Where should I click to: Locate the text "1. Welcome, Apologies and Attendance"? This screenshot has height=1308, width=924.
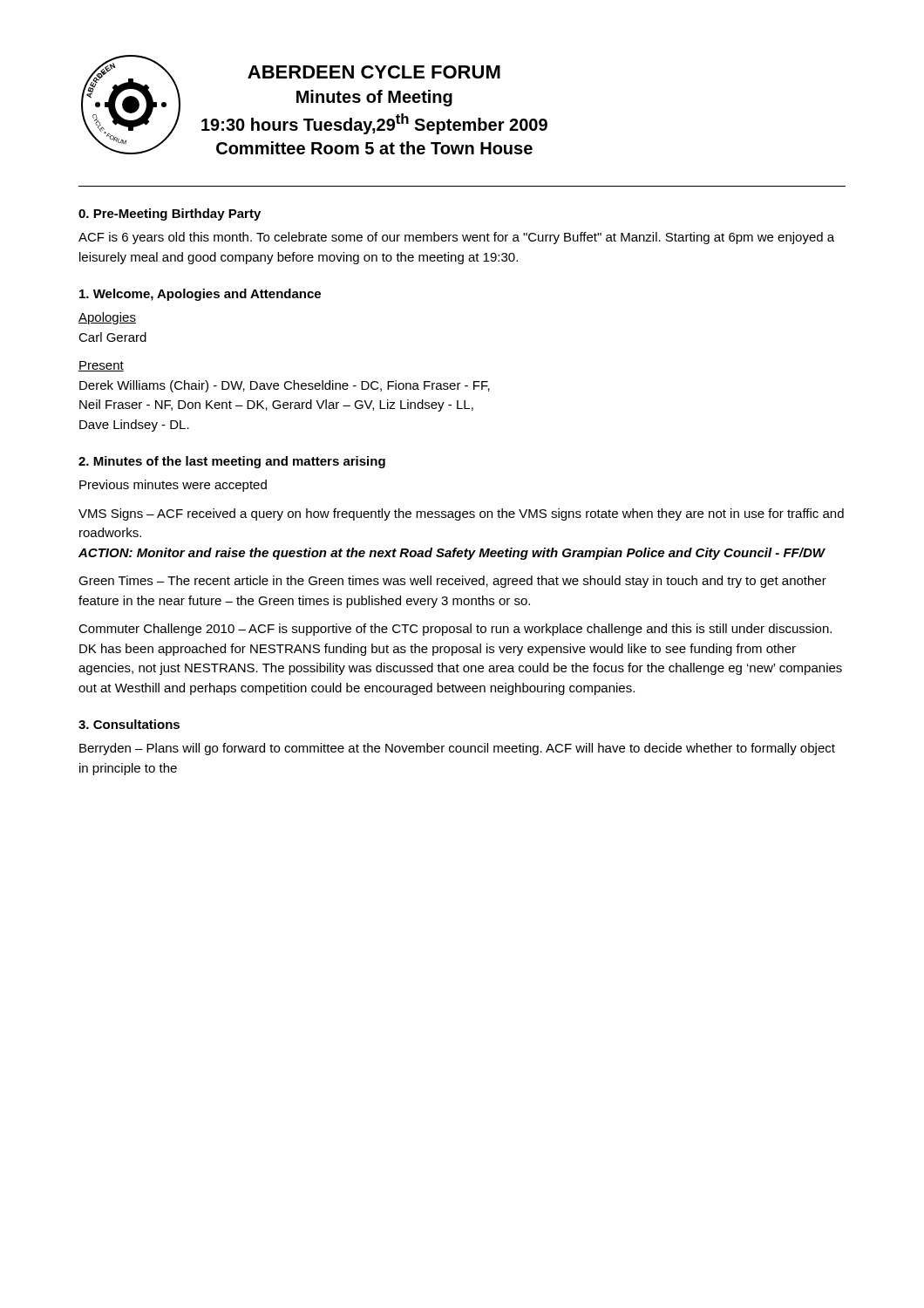point(200,293)
